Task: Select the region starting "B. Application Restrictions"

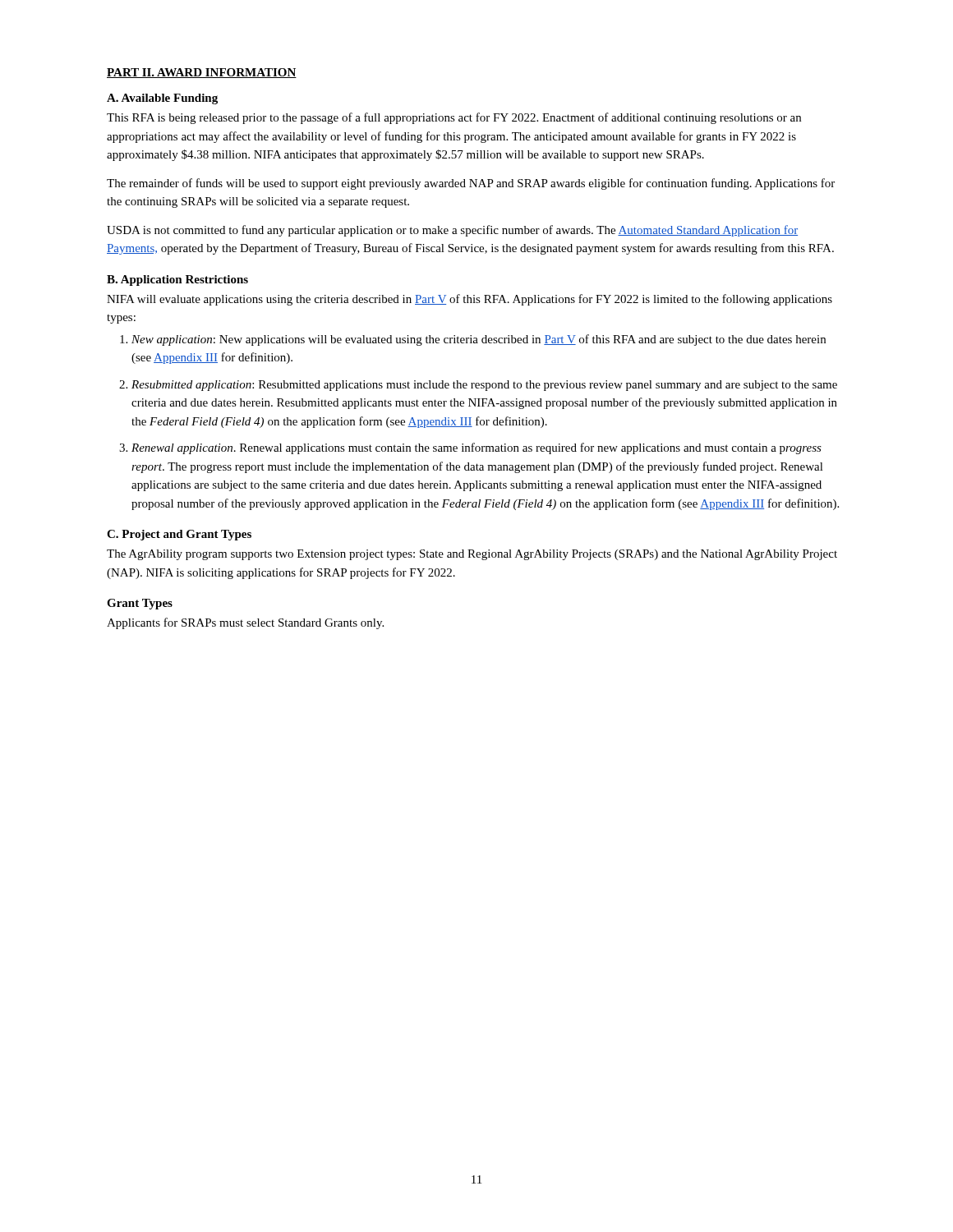Action: click(177, 279)
